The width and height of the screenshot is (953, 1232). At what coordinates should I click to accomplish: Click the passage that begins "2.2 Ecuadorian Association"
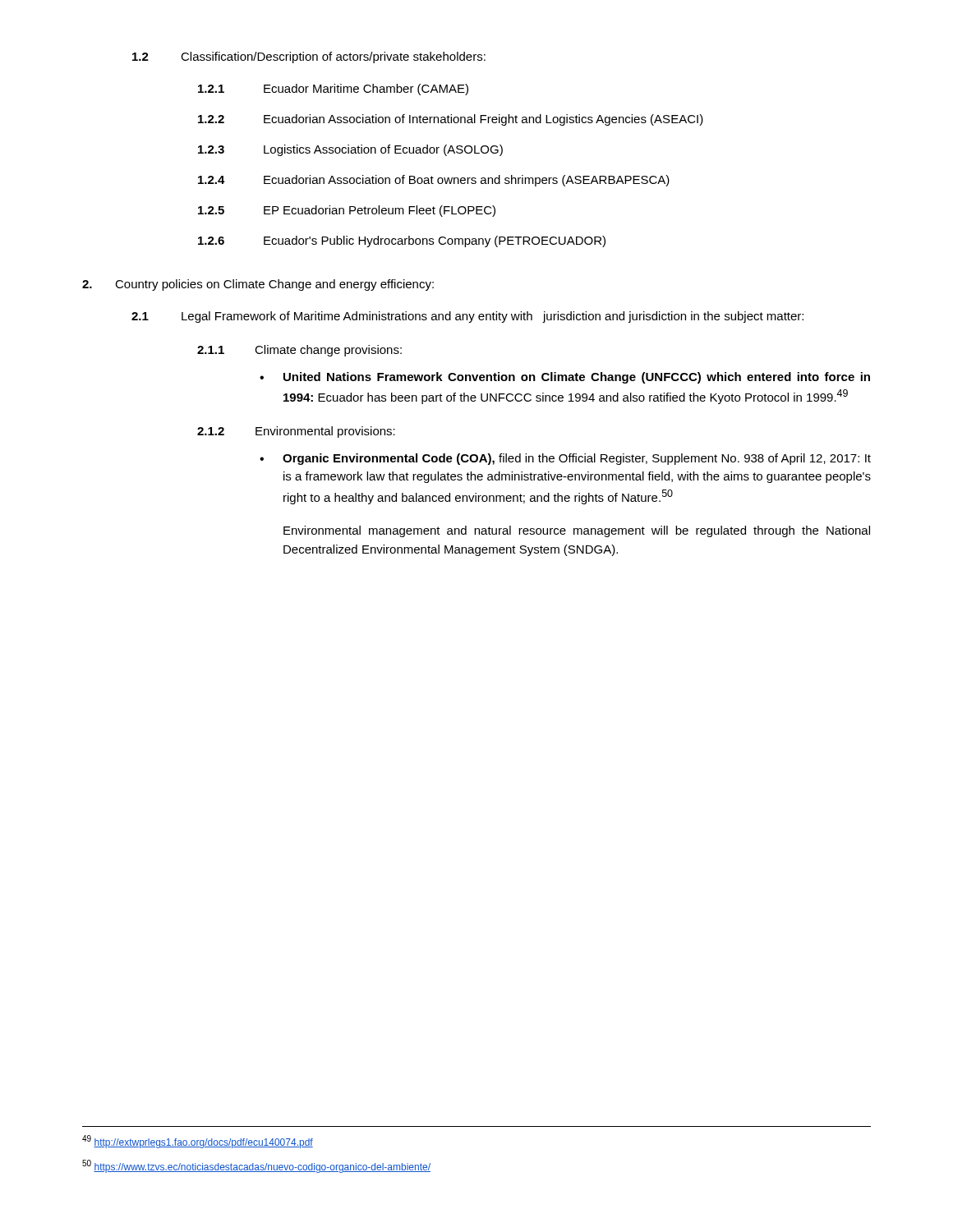coord(450,119)
